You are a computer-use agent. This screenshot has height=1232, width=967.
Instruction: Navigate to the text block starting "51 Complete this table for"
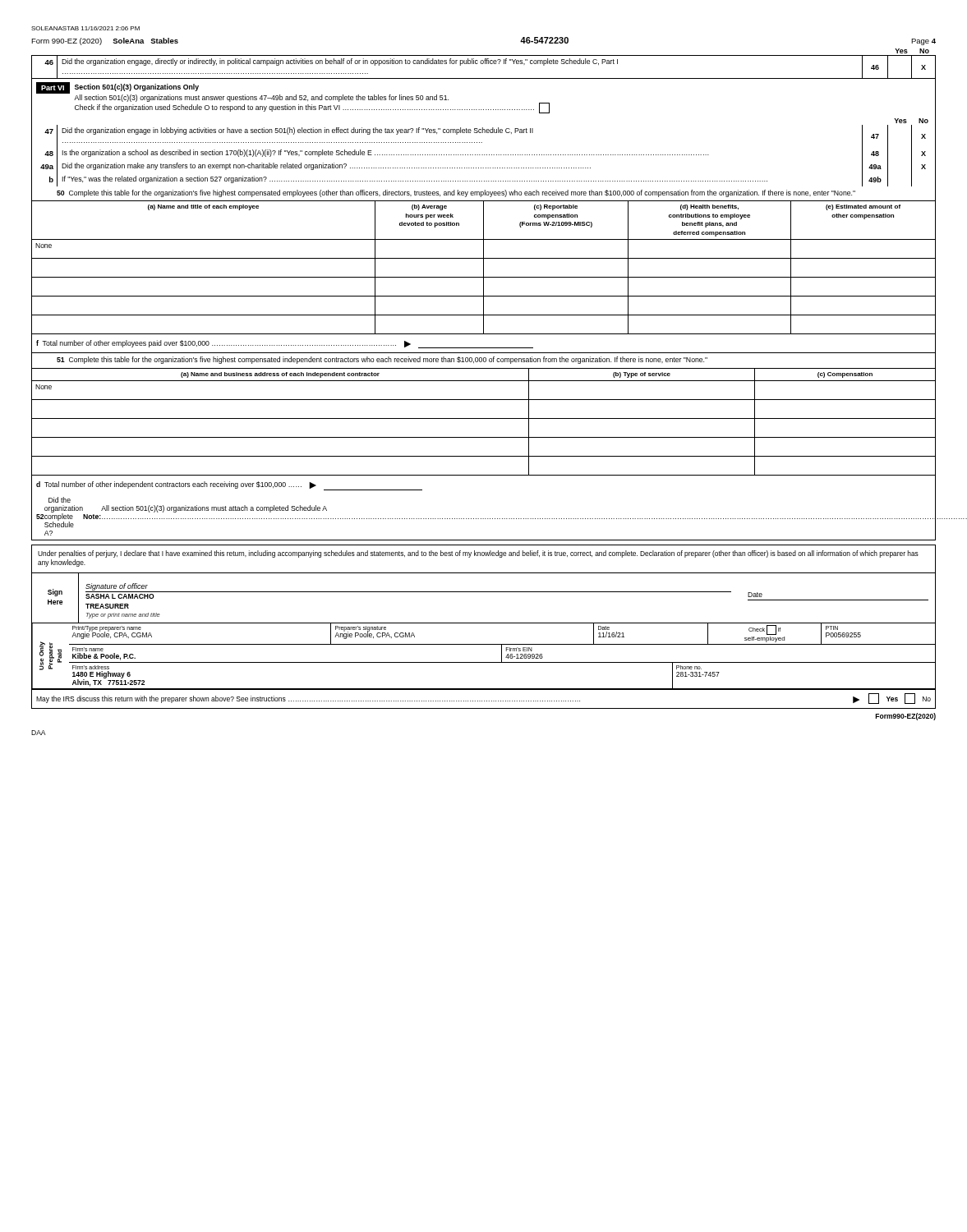382,360
